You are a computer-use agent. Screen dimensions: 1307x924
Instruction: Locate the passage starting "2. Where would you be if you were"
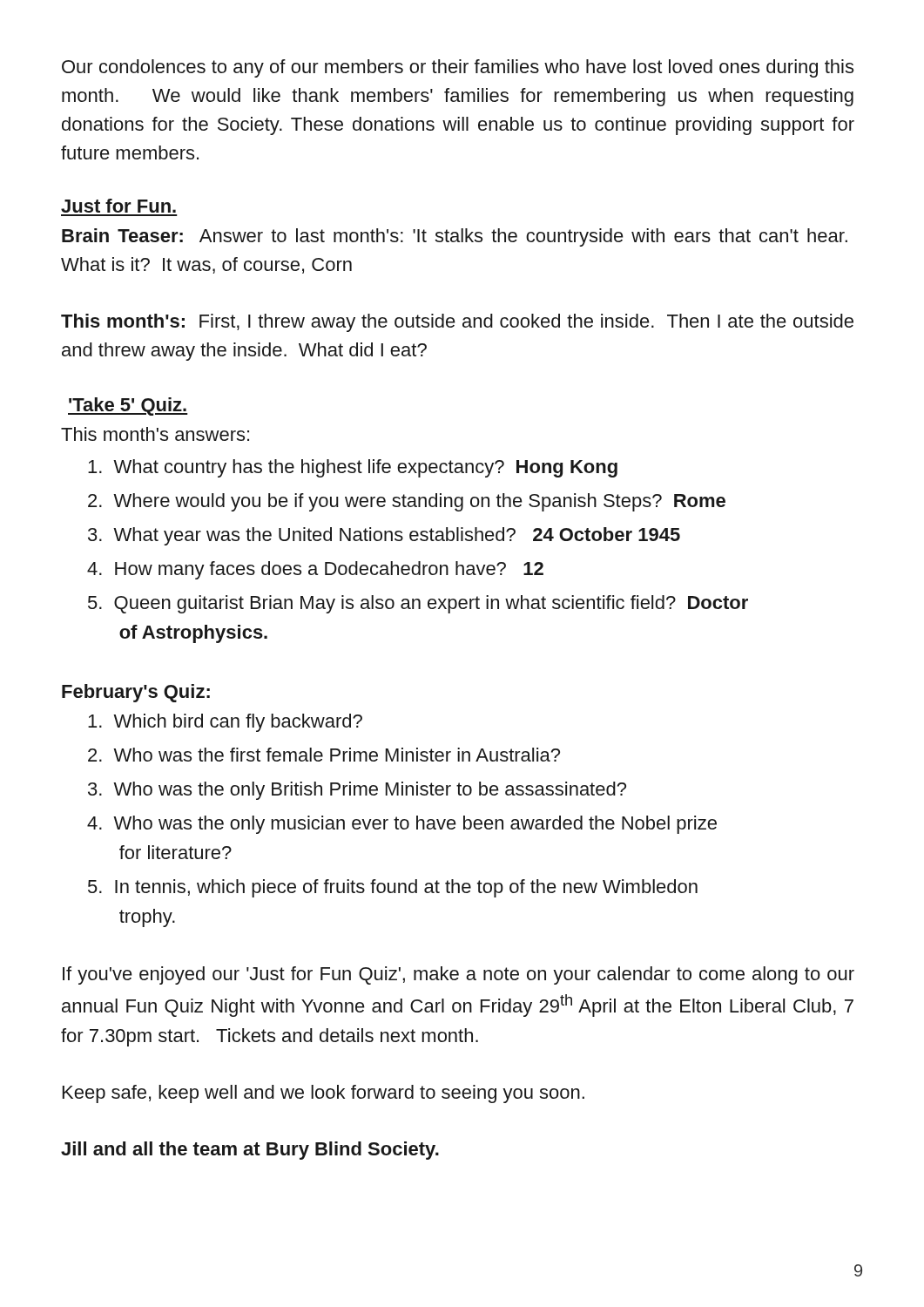click(407, 501)
